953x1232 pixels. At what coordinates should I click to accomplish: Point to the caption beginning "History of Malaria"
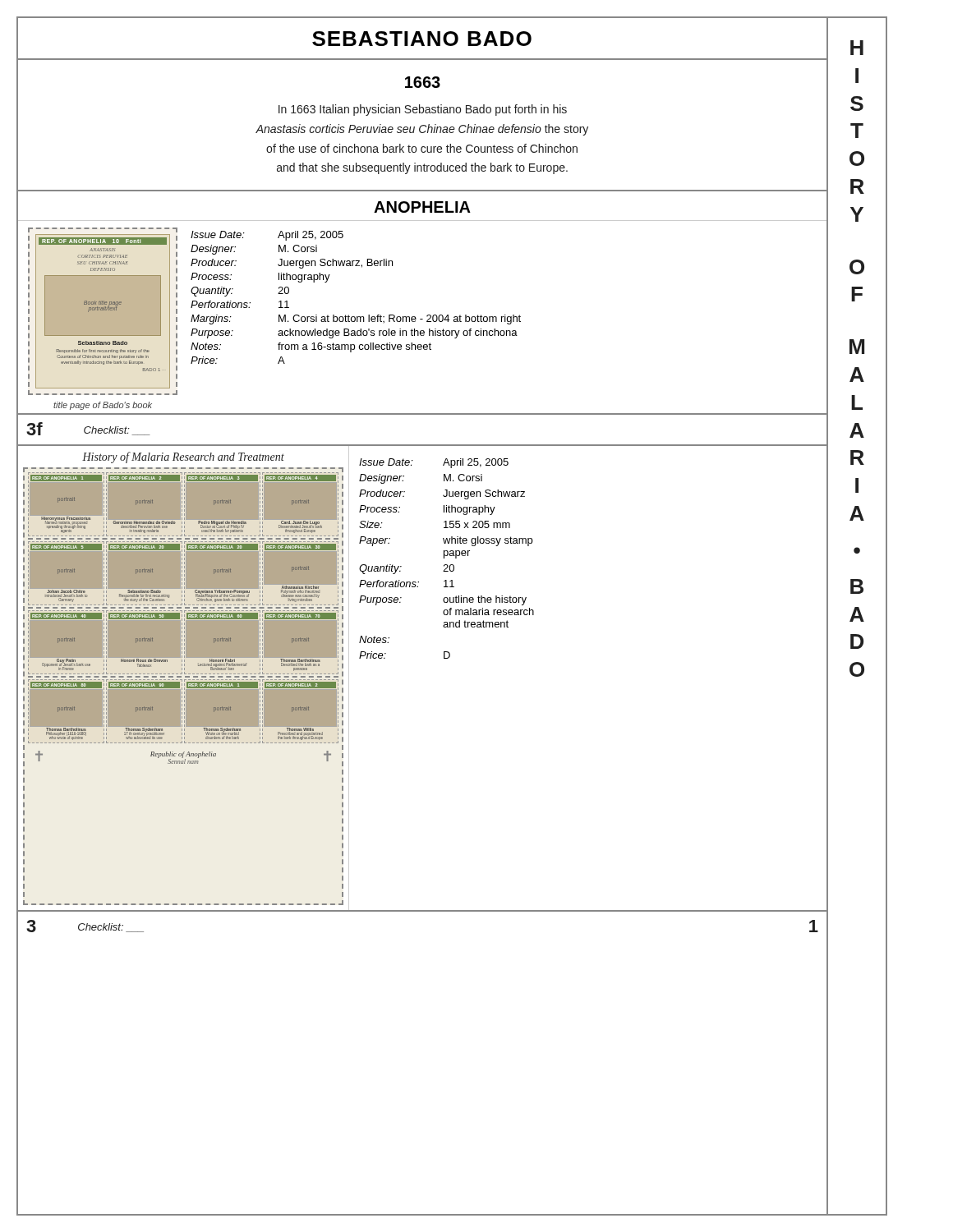pyautogui.click(x=183, y=457)
